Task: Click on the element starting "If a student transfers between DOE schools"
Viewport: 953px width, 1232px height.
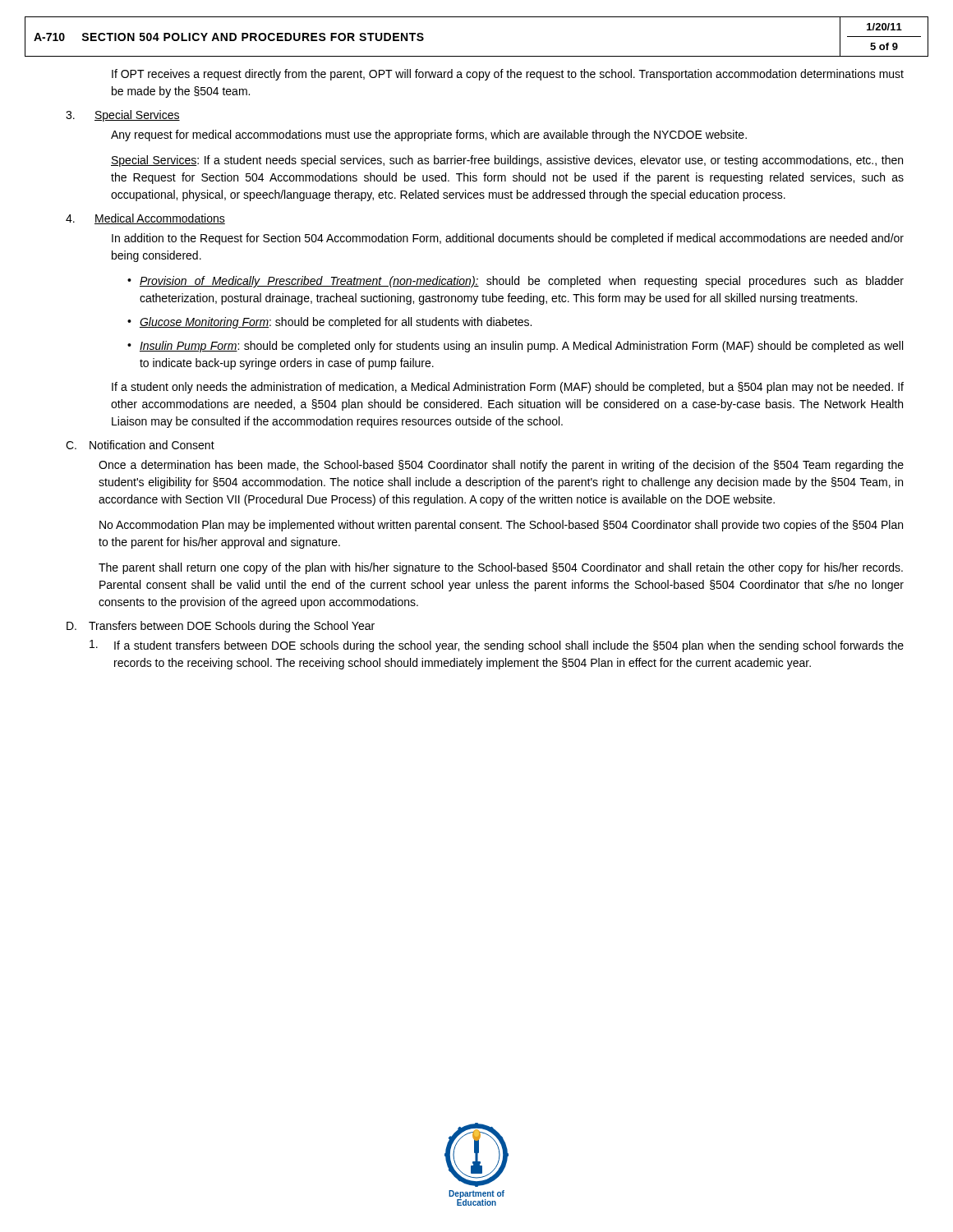Action: coord(496,655)
